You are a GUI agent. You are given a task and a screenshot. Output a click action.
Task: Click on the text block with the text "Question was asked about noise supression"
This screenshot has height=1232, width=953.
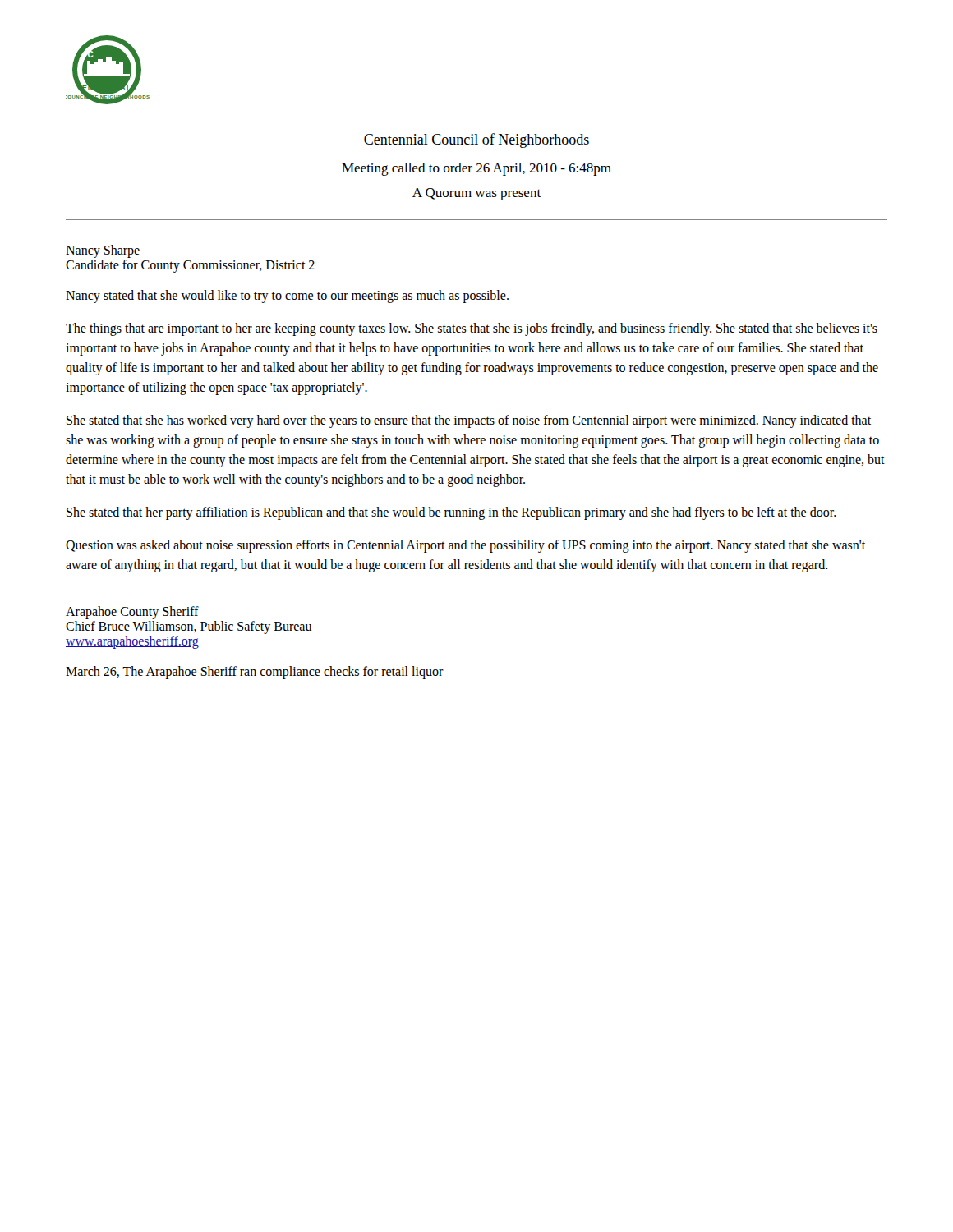pyautogui.click(x=465, y=555)
